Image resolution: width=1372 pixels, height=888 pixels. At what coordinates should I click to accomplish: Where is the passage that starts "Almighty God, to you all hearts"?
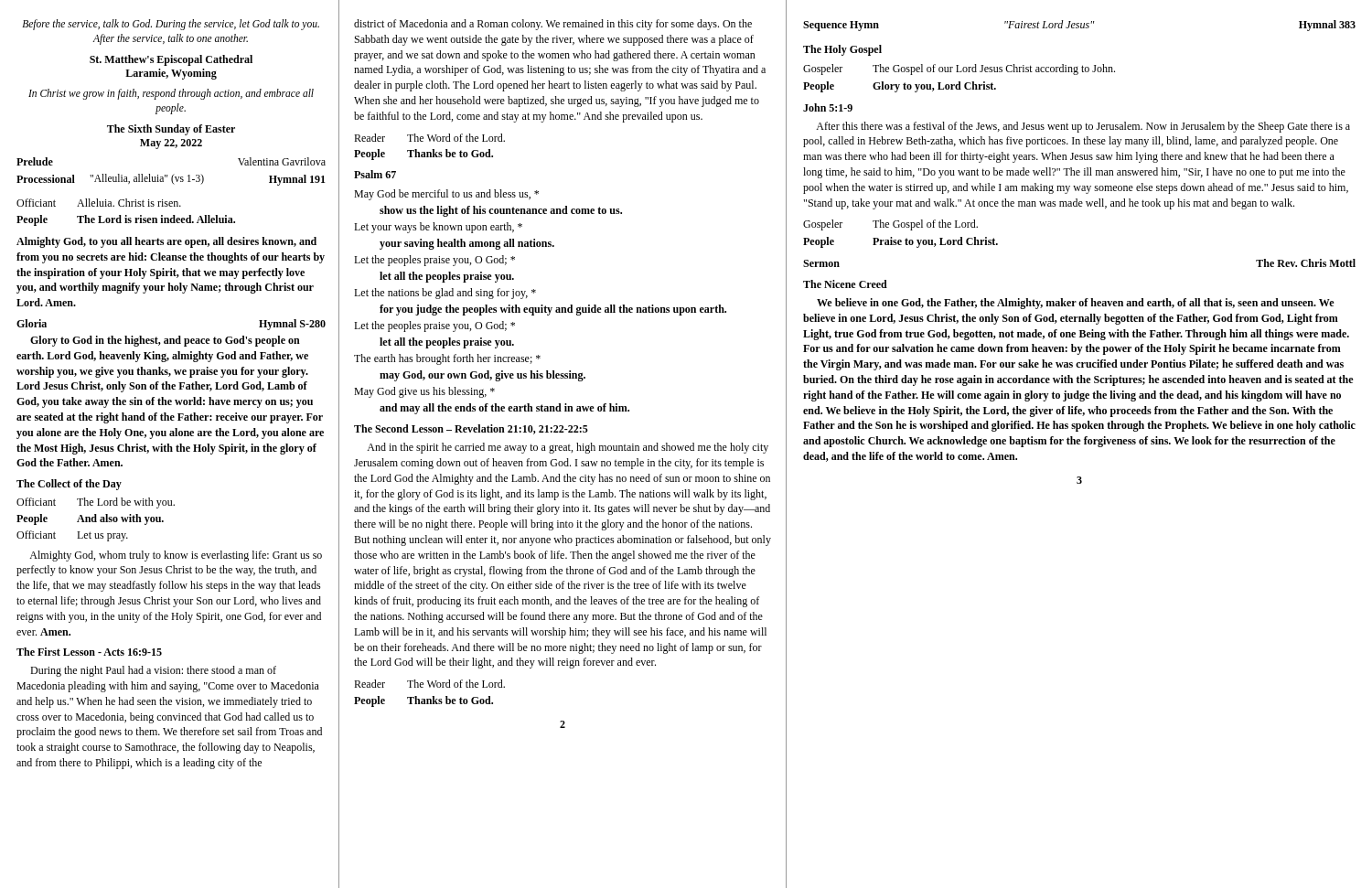click(171, 272)
